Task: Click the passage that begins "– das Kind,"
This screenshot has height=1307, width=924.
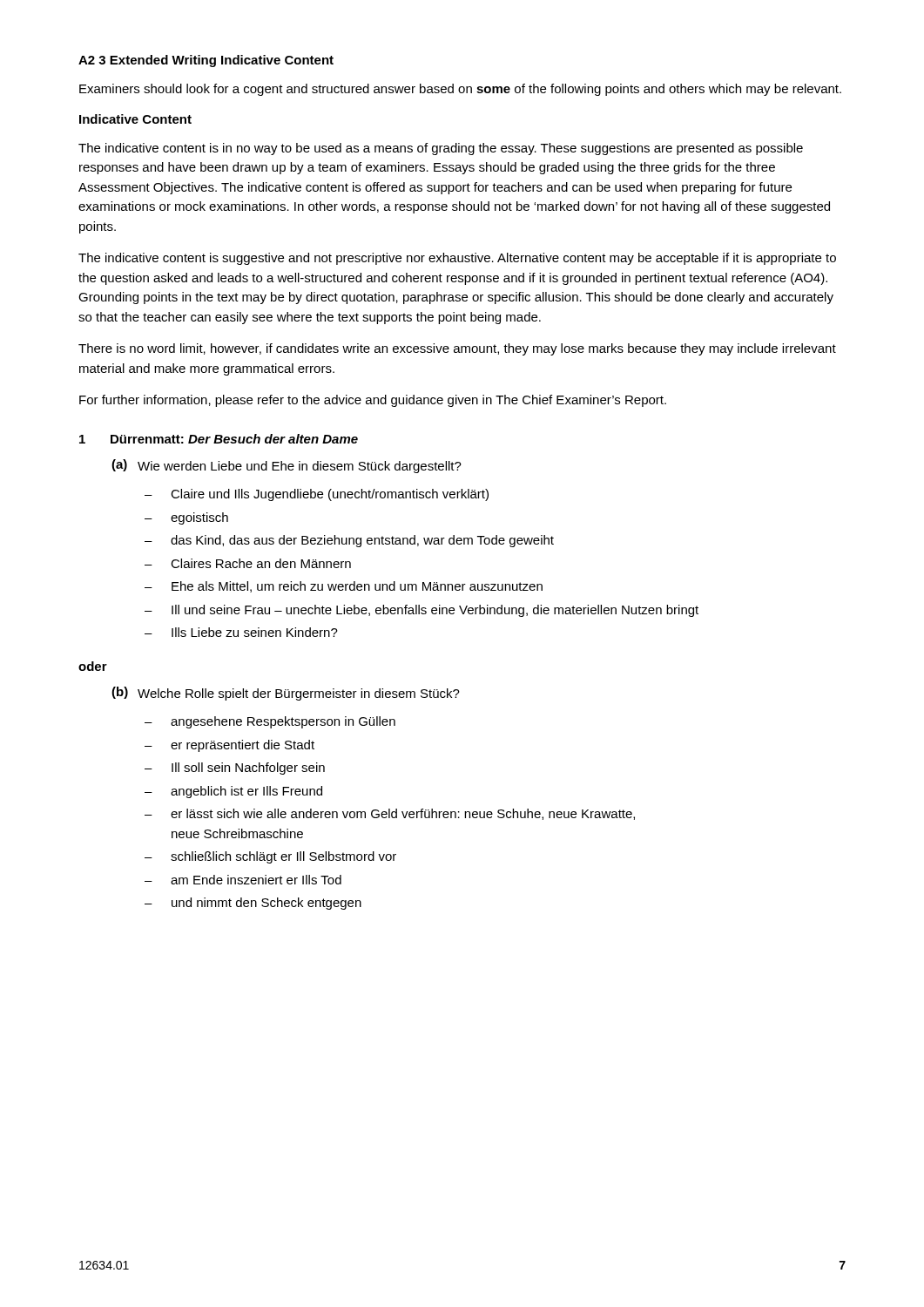Action: tap(349, 540)
